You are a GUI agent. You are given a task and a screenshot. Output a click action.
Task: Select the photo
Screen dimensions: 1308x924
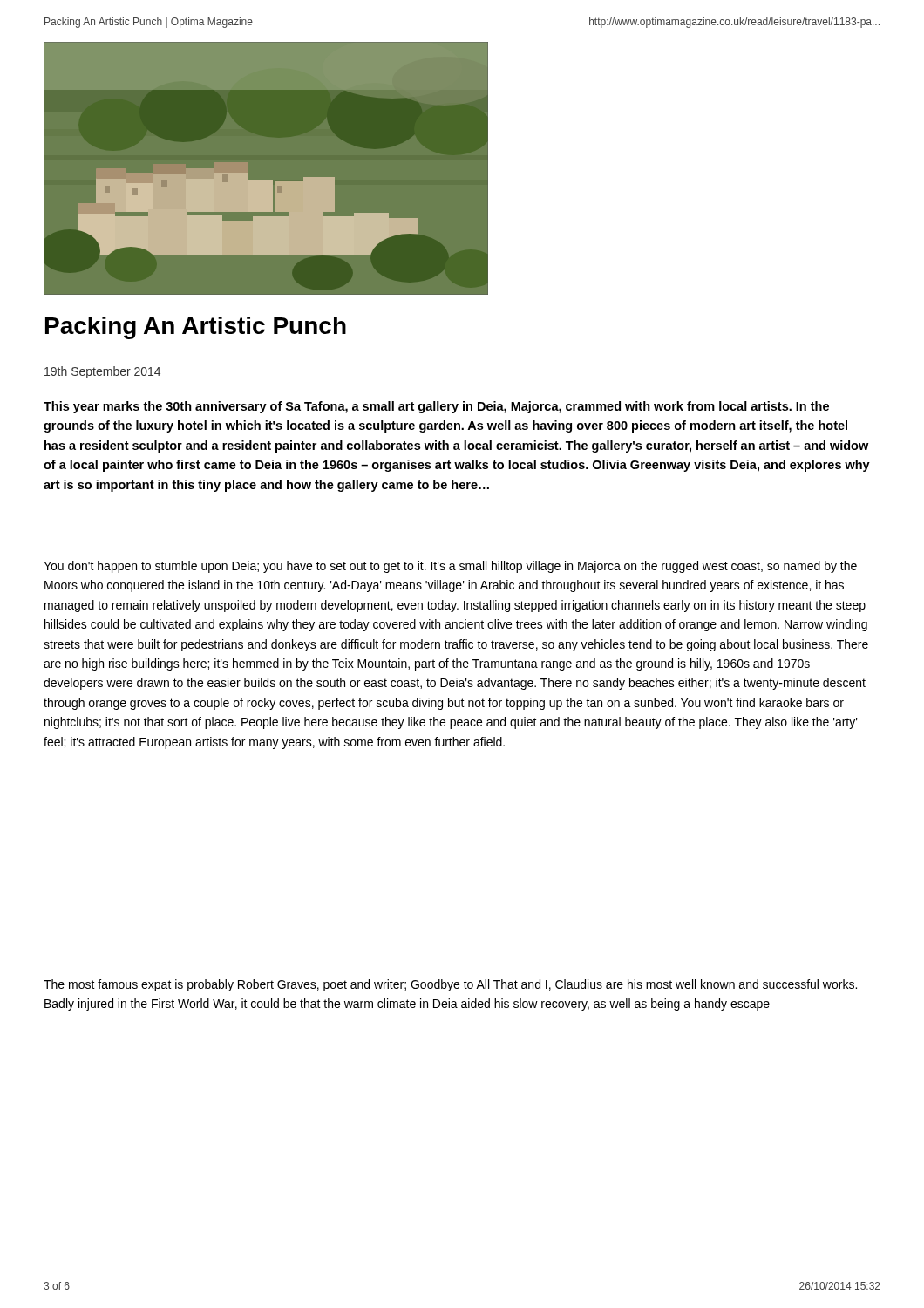coord(266,168)
